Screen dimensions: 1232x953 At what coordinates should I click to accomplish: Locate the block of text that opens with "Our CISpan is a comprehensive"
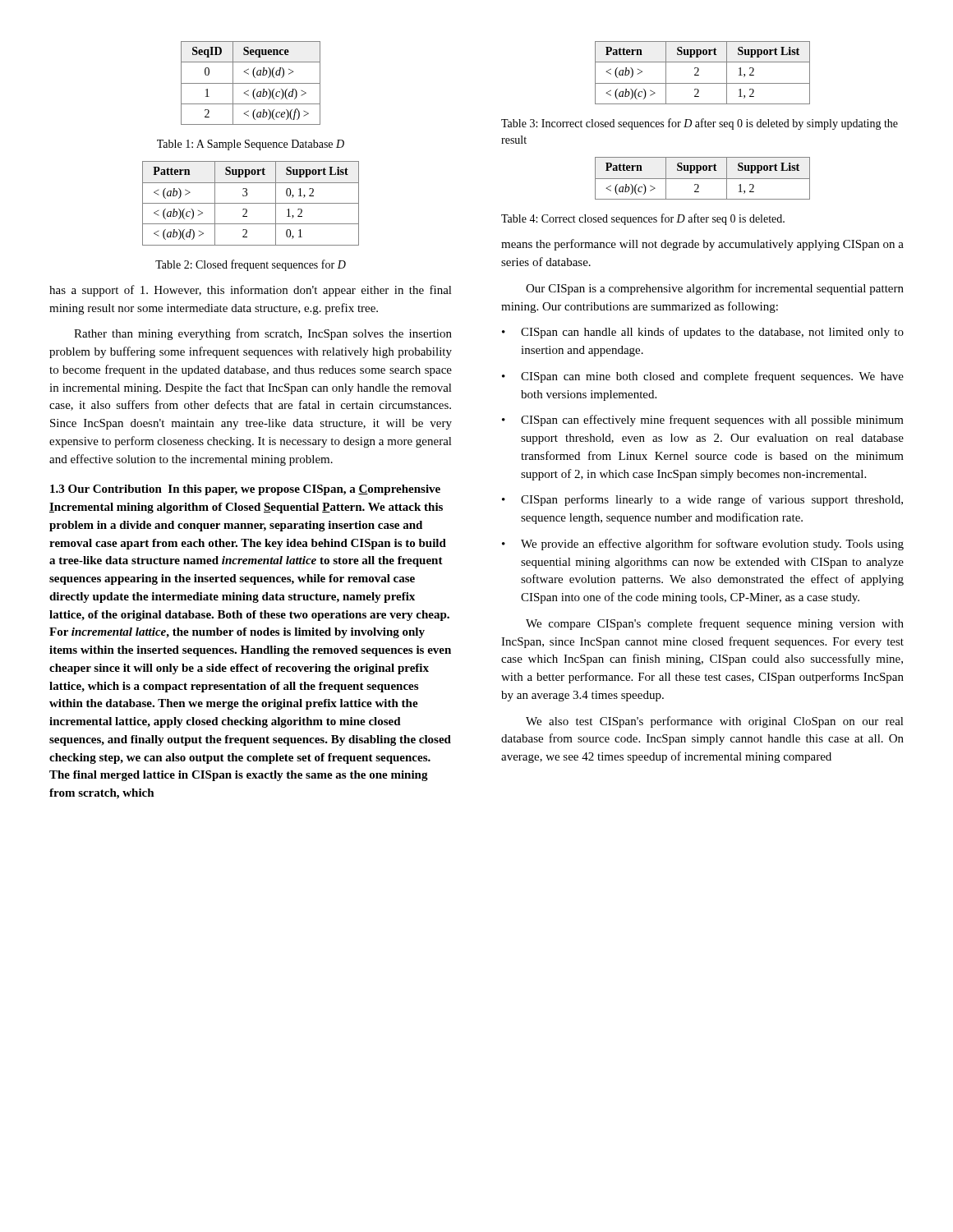[702, 298]
